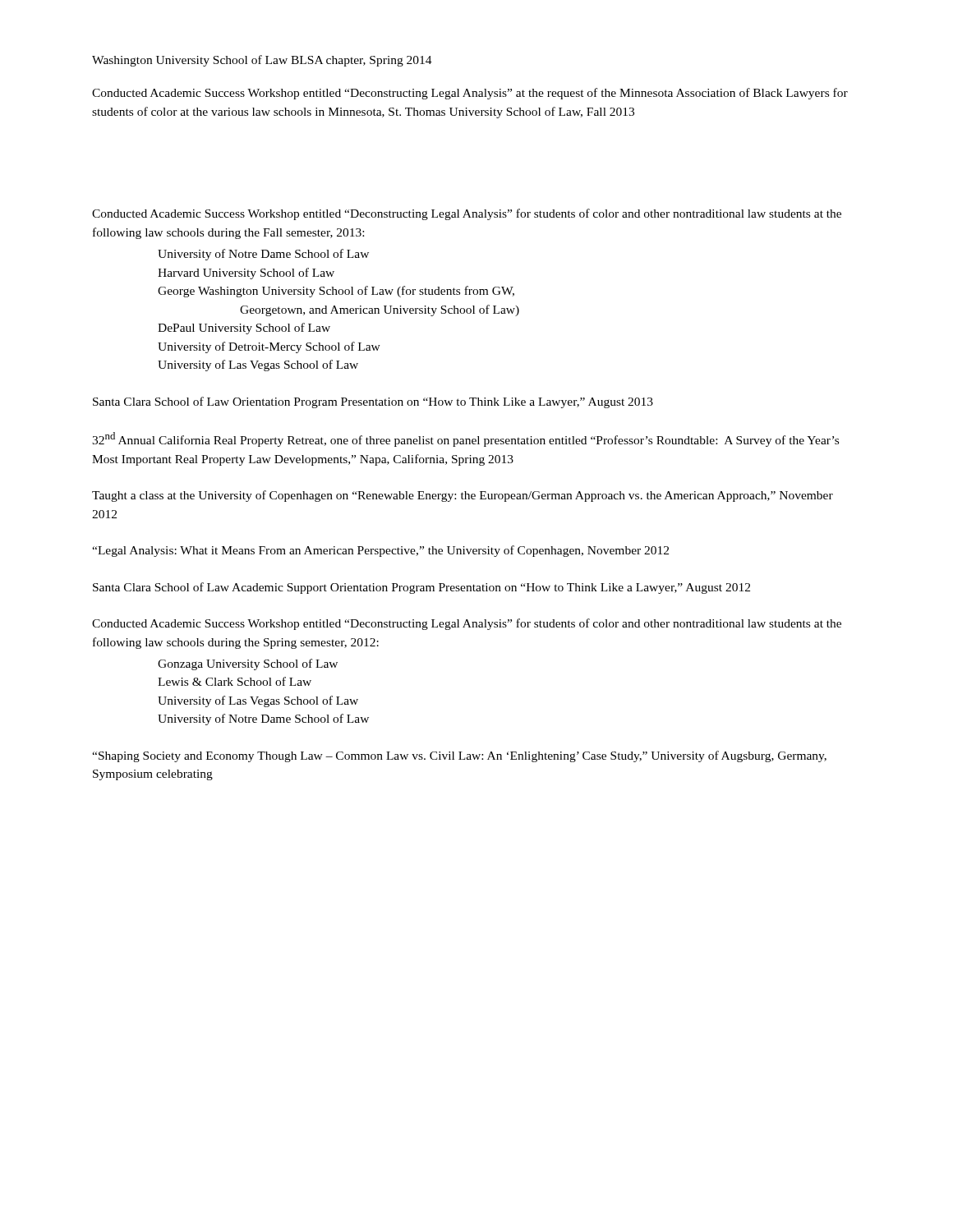Point to the text starting "Santa Clara School of Law Academic"
Viewport: 953px width, 1232px height.
tap(421, 586)
